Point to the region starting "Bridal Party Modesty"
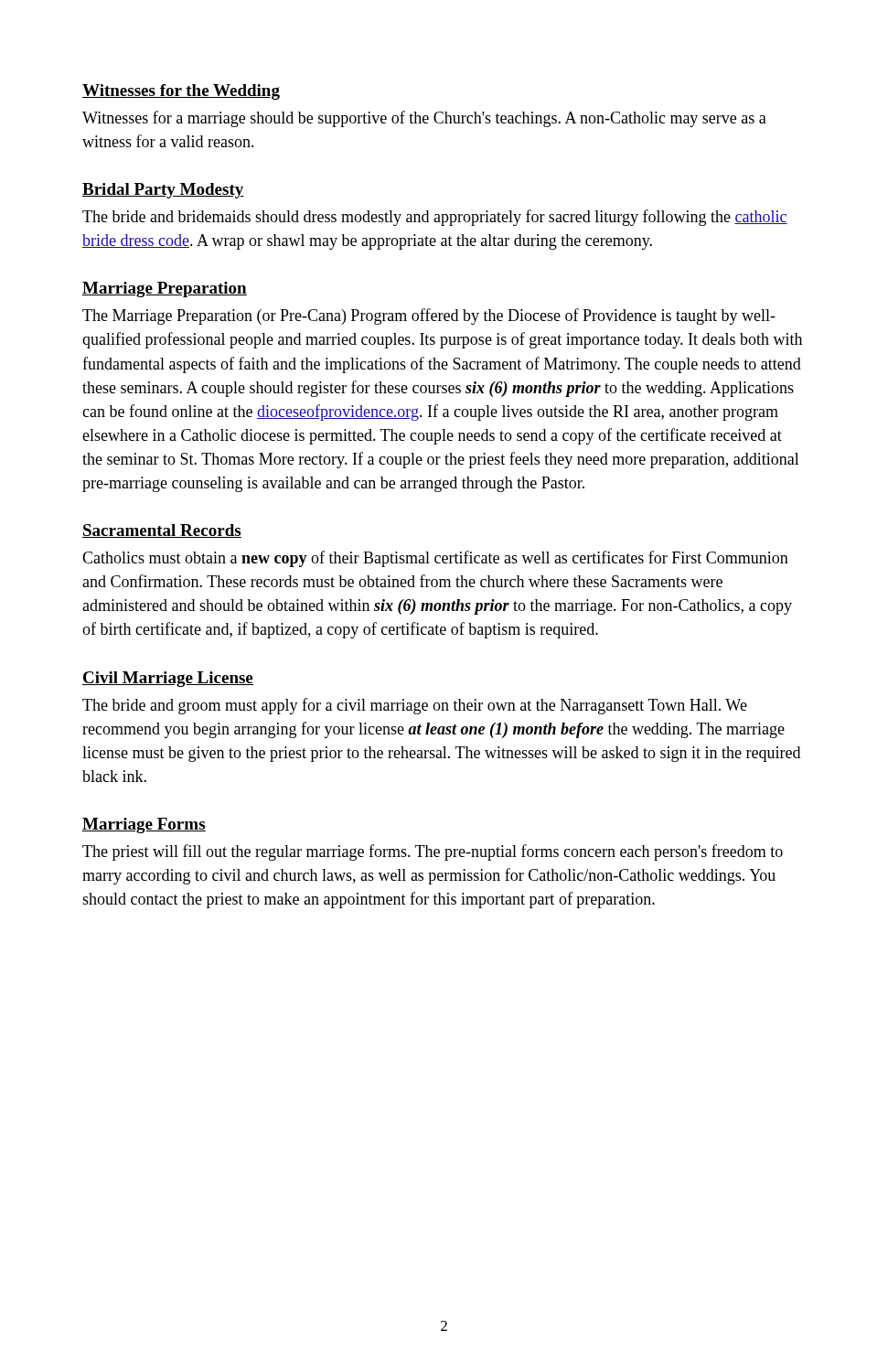This screenshot has width=888, height=1372. [x=163, y=189]
